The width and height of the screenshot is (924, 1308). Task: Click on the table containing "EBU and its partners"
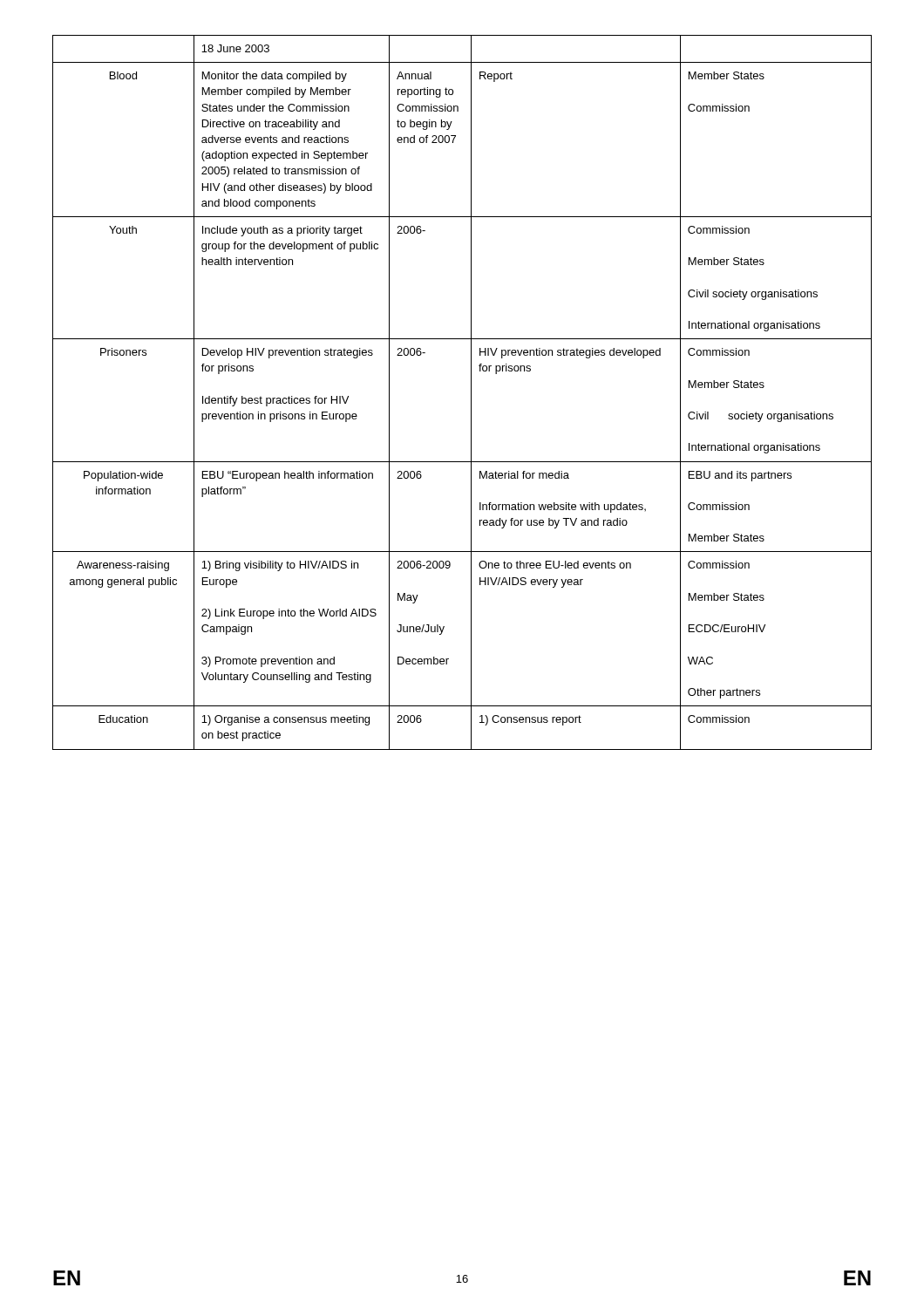462,392
